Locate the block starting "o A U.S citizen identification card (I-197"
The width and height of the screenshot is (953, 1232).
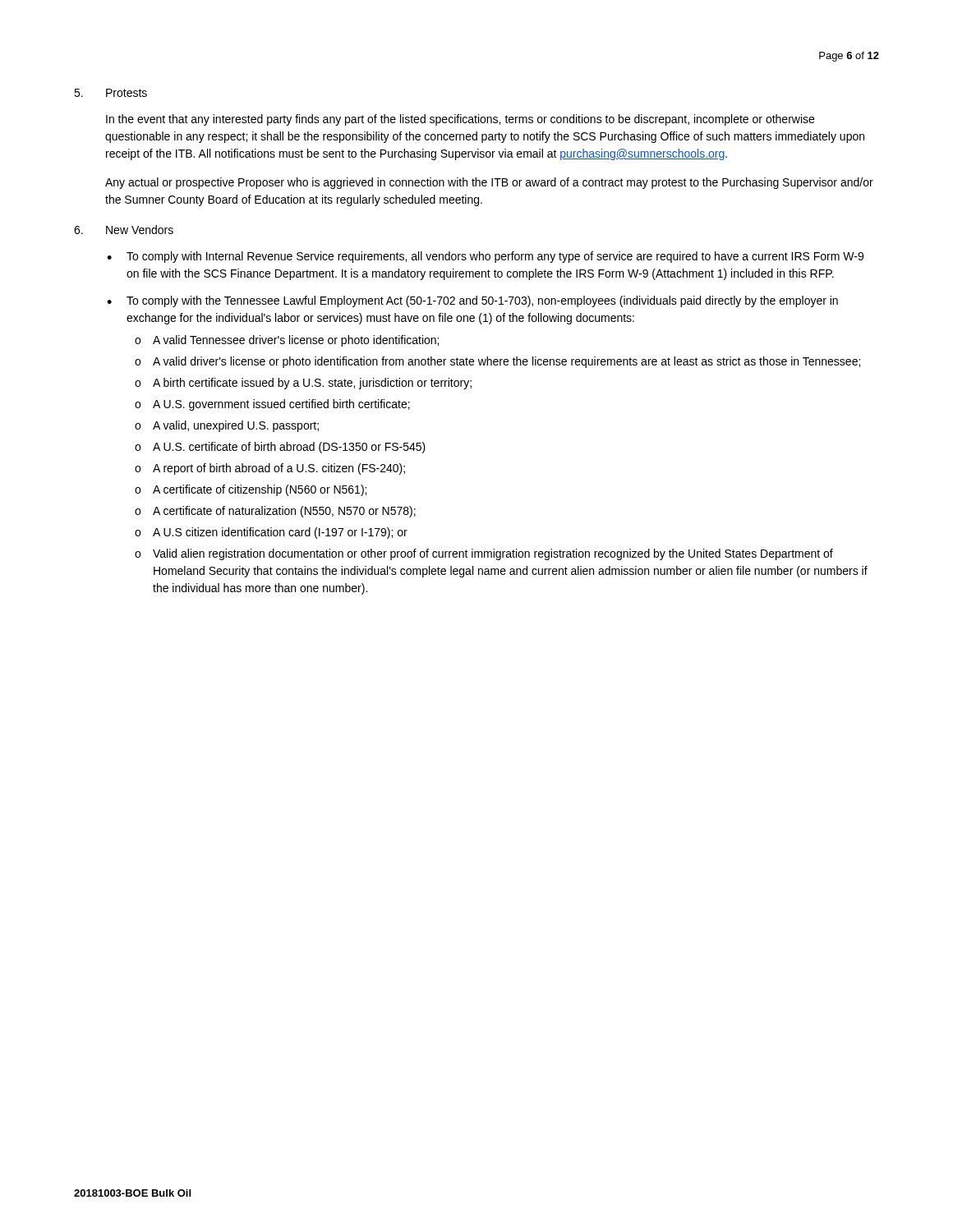271,533
